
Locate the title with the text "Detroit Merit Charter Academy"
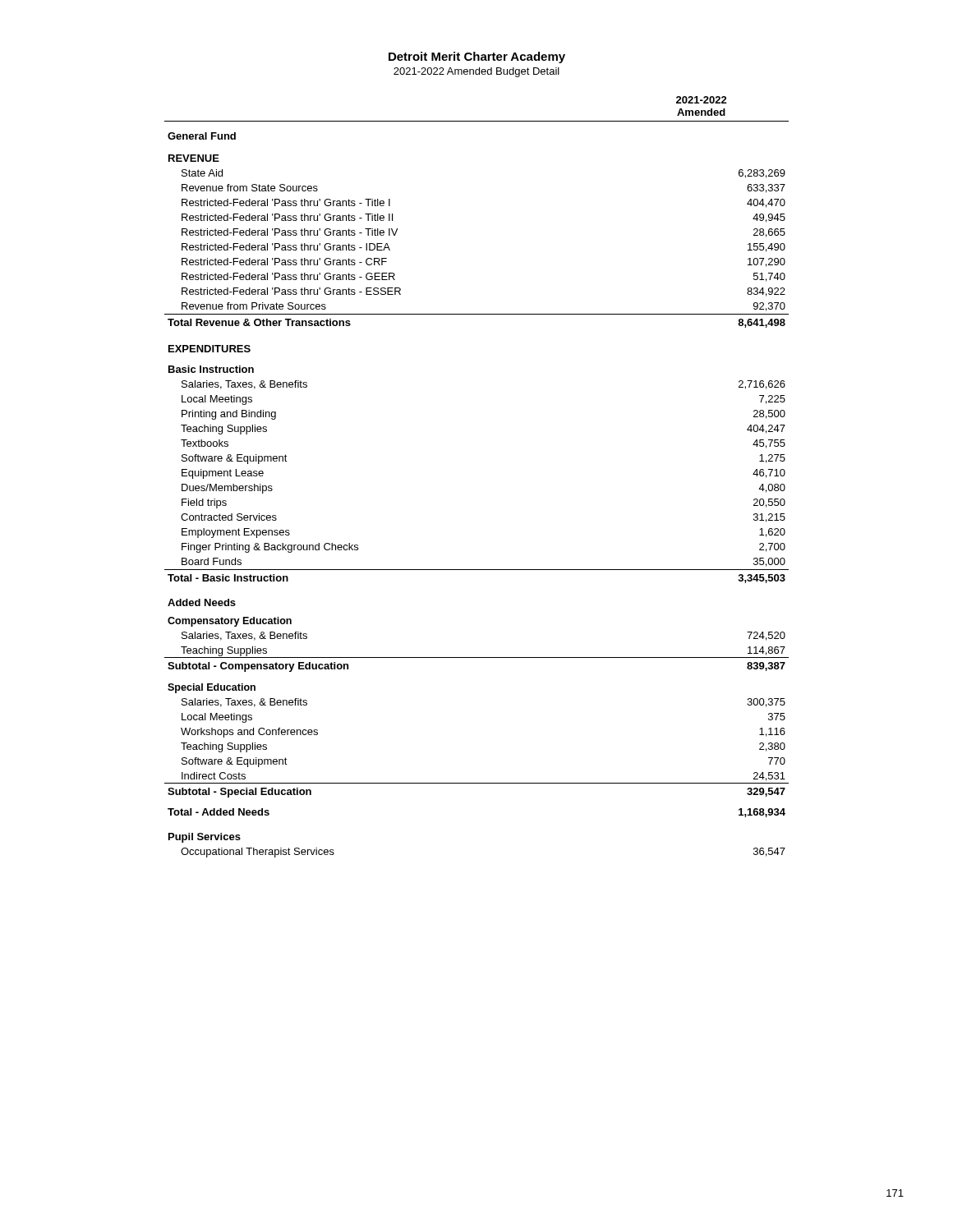(x=476, y=56)
